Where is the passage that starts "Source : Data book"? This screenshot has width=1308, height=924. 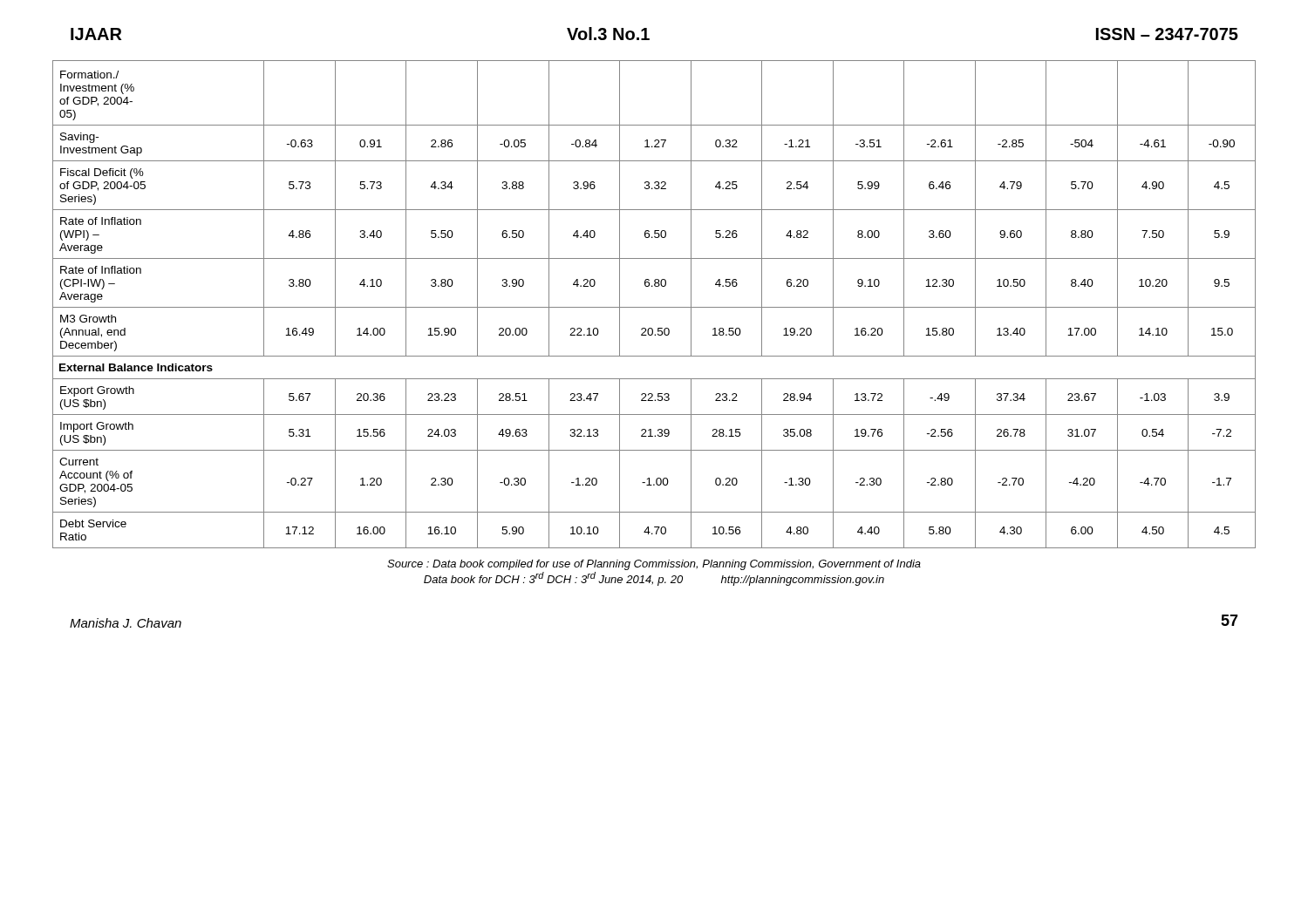(654, 572)
